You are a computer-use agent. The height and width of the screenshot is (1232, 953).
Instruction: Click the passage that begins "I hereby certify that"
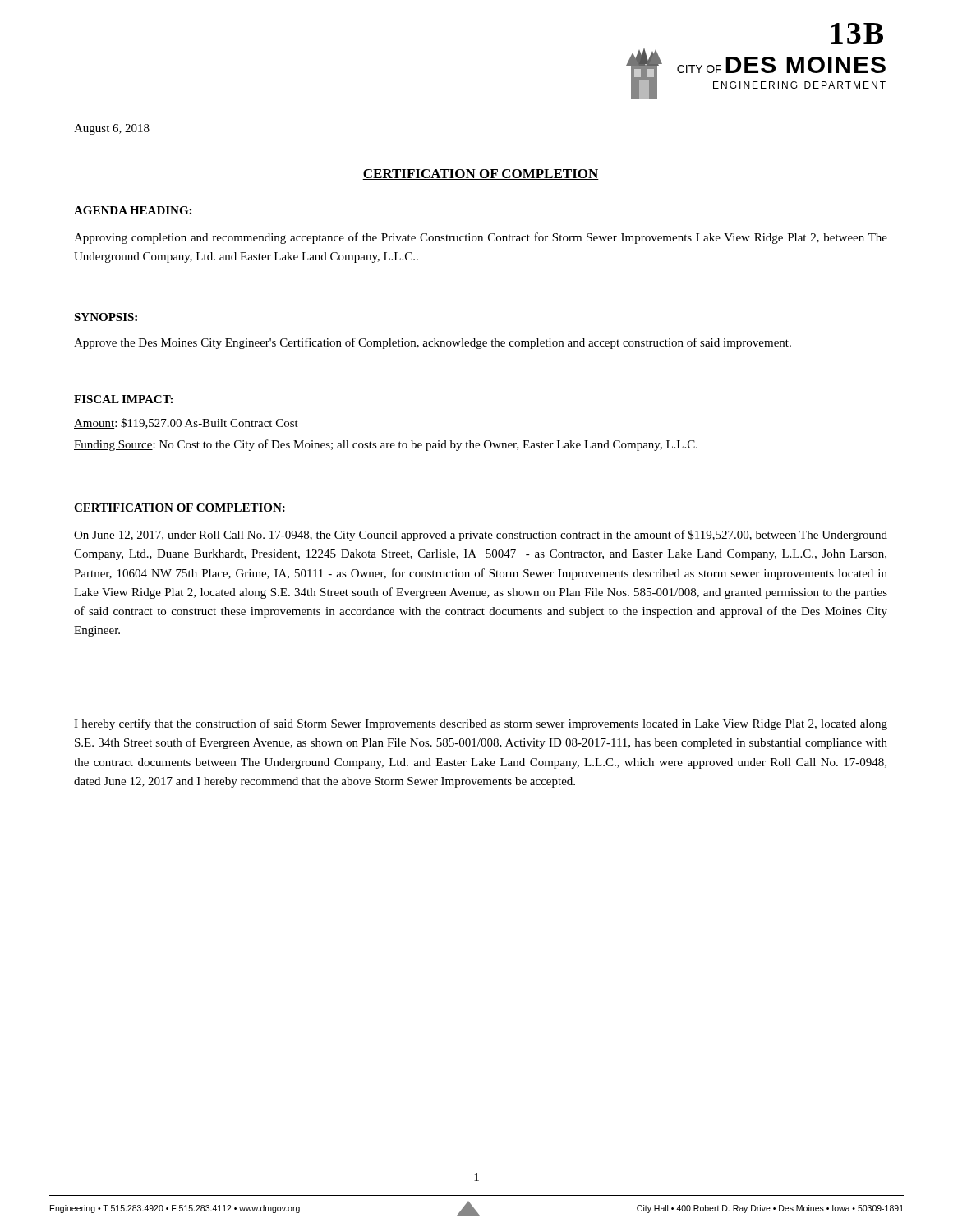coord(481,752)
